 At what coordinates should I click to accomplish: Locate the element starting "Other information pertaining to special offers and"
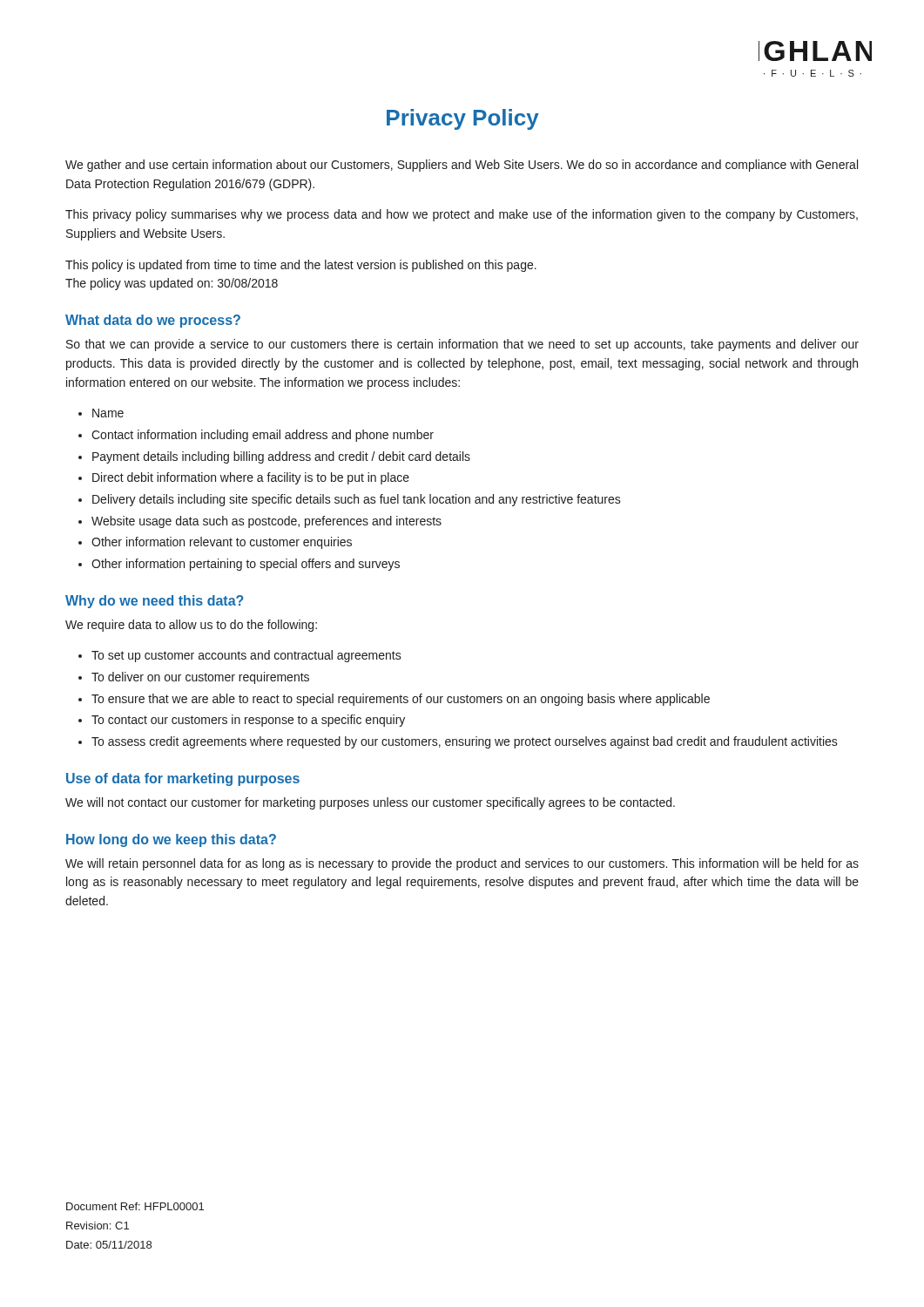tap(246, 564)
